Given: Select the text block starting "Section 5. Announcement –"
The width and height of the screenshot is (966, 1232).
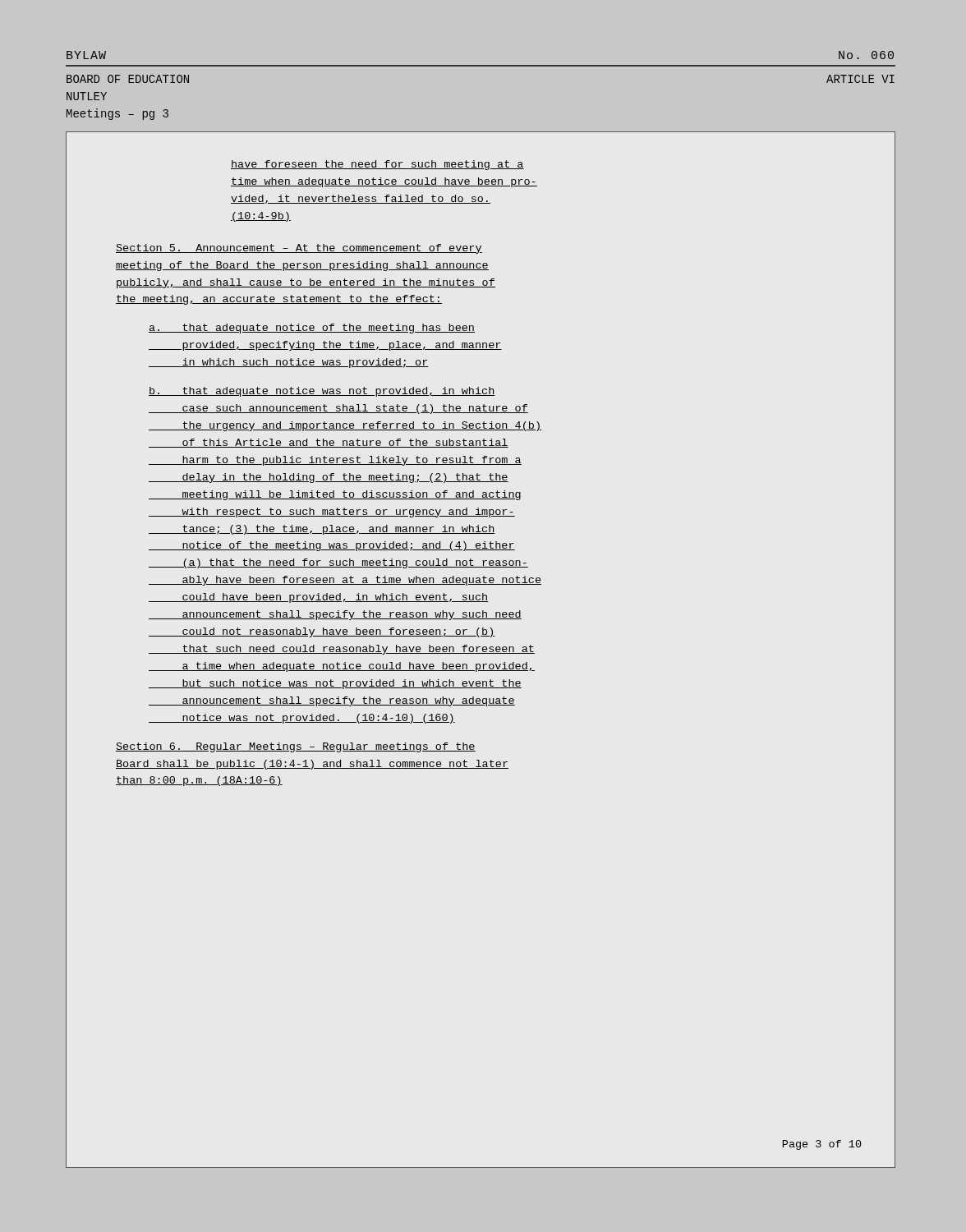Looking at the screenshot, I should coord(305,274).
